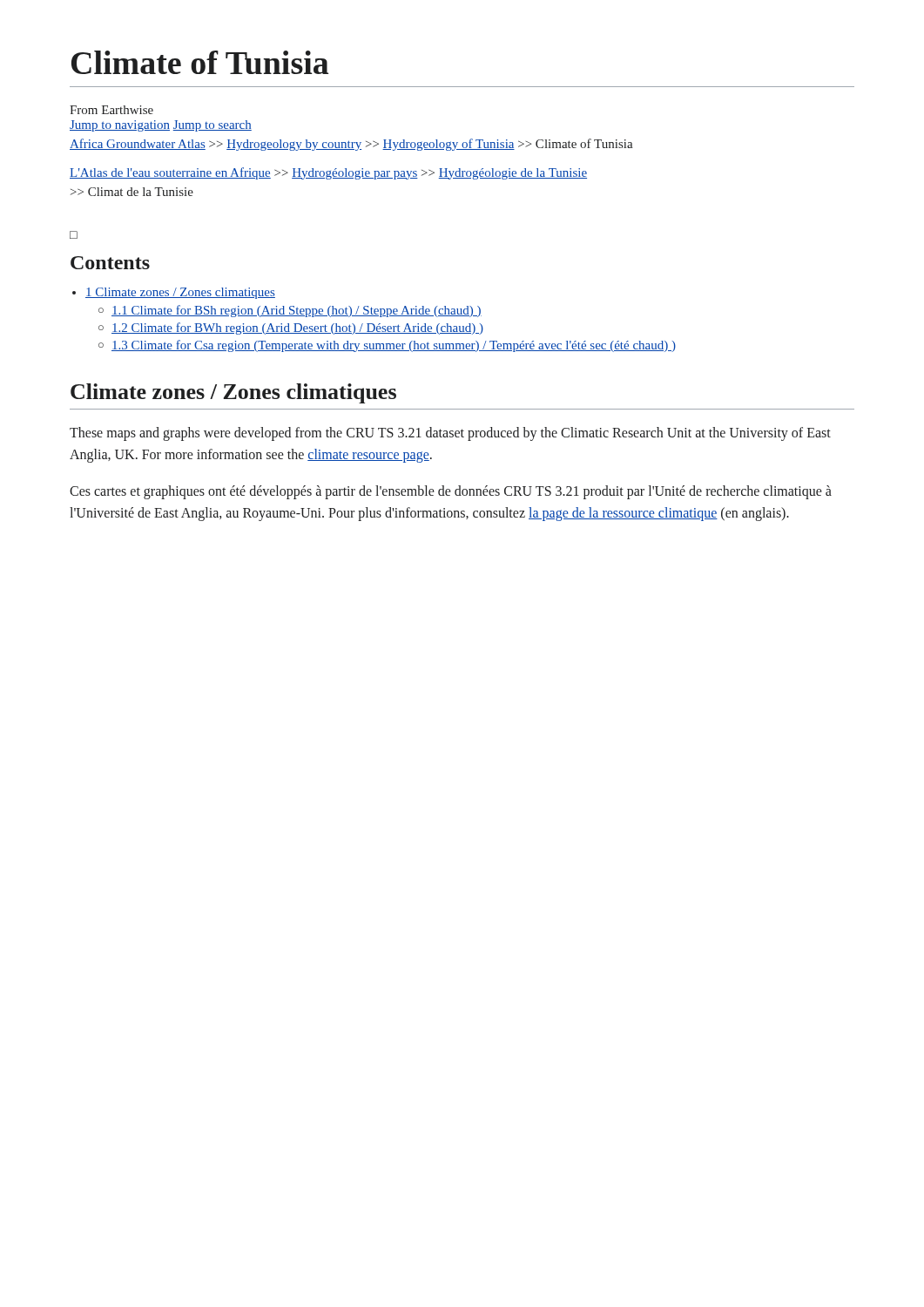924x1307 pixels.
Task: Click on the text block containing "These maps and graphs were developed"
Action: tap(450, 443)
